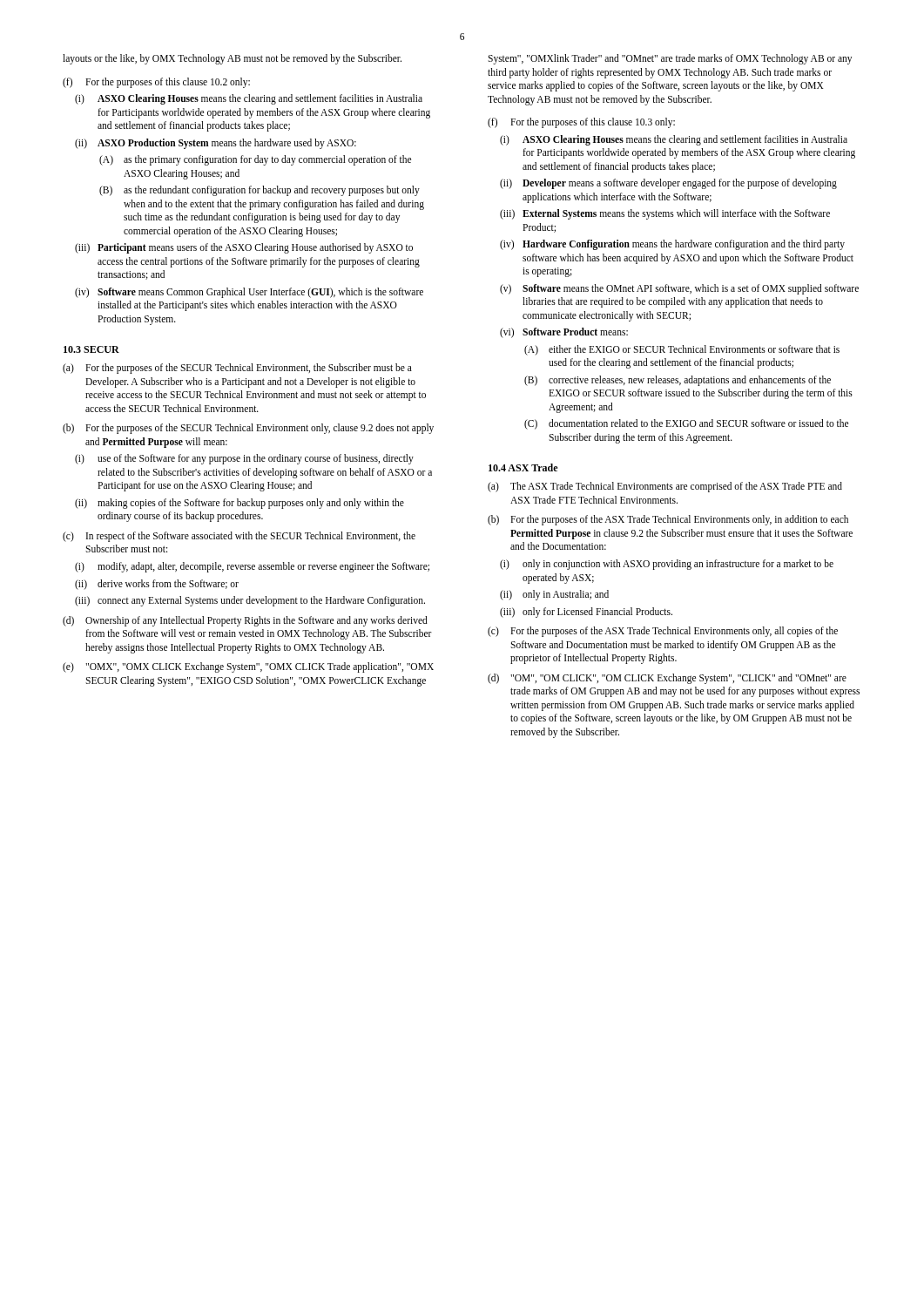The width and height of the screenshot is (924, 1307).
Task: Find the list item with the text "(ii) ASXO Production"
Action: [x=255, y=143]
